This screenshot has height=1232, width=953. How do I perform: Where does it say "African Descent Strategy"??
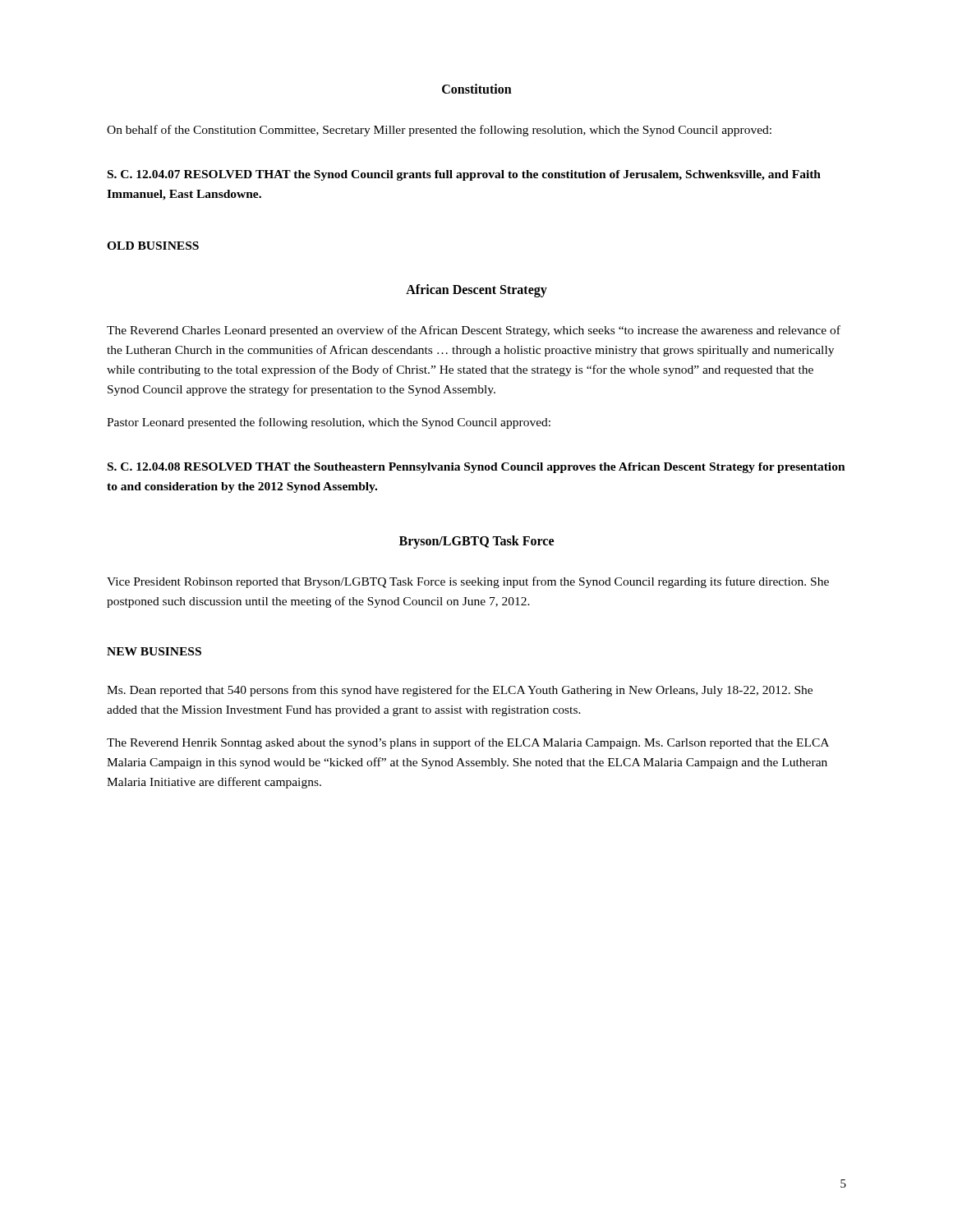click(476, 290)
